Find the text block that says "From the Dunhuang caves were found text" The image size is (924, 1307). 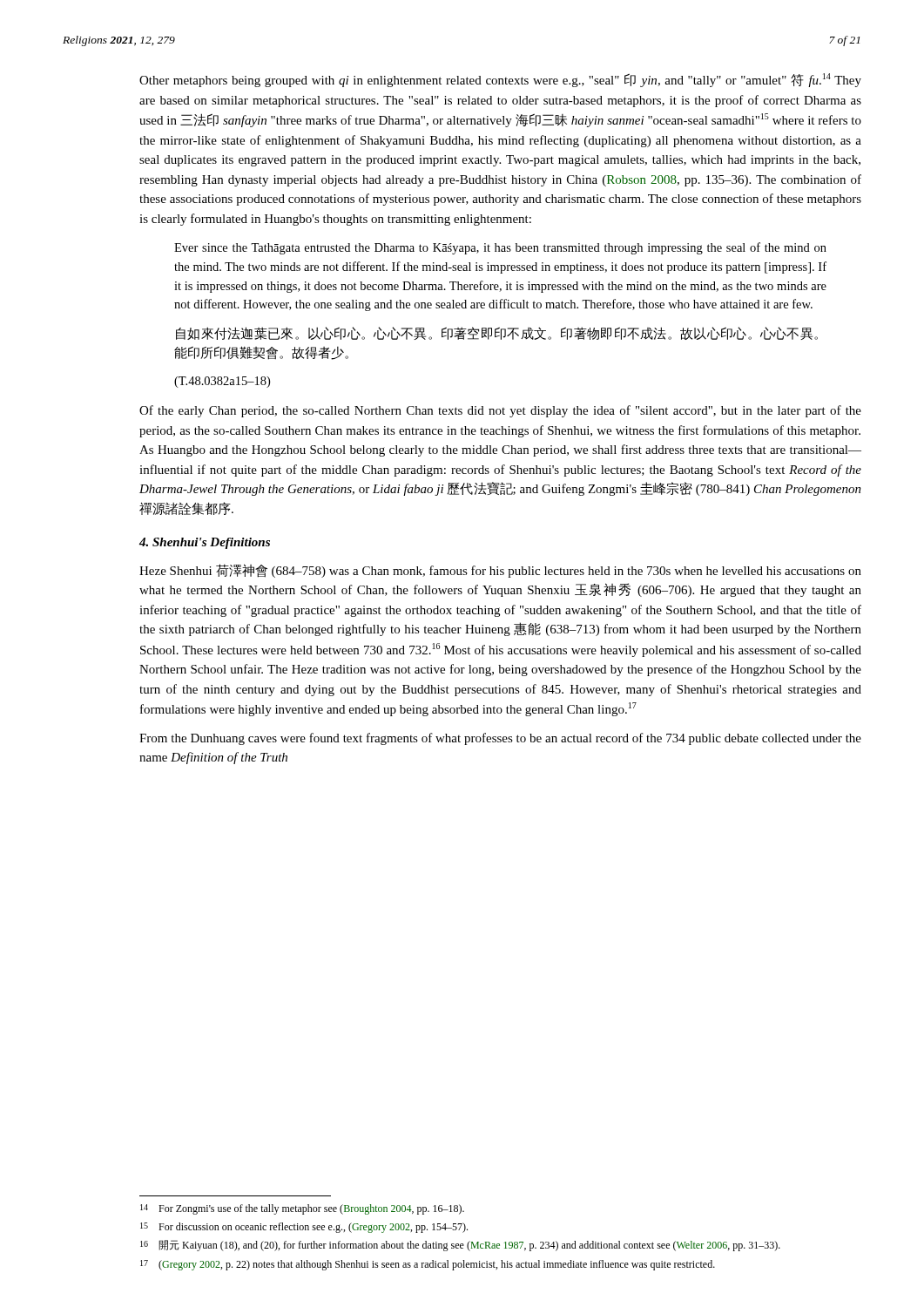tap(500, 748)
